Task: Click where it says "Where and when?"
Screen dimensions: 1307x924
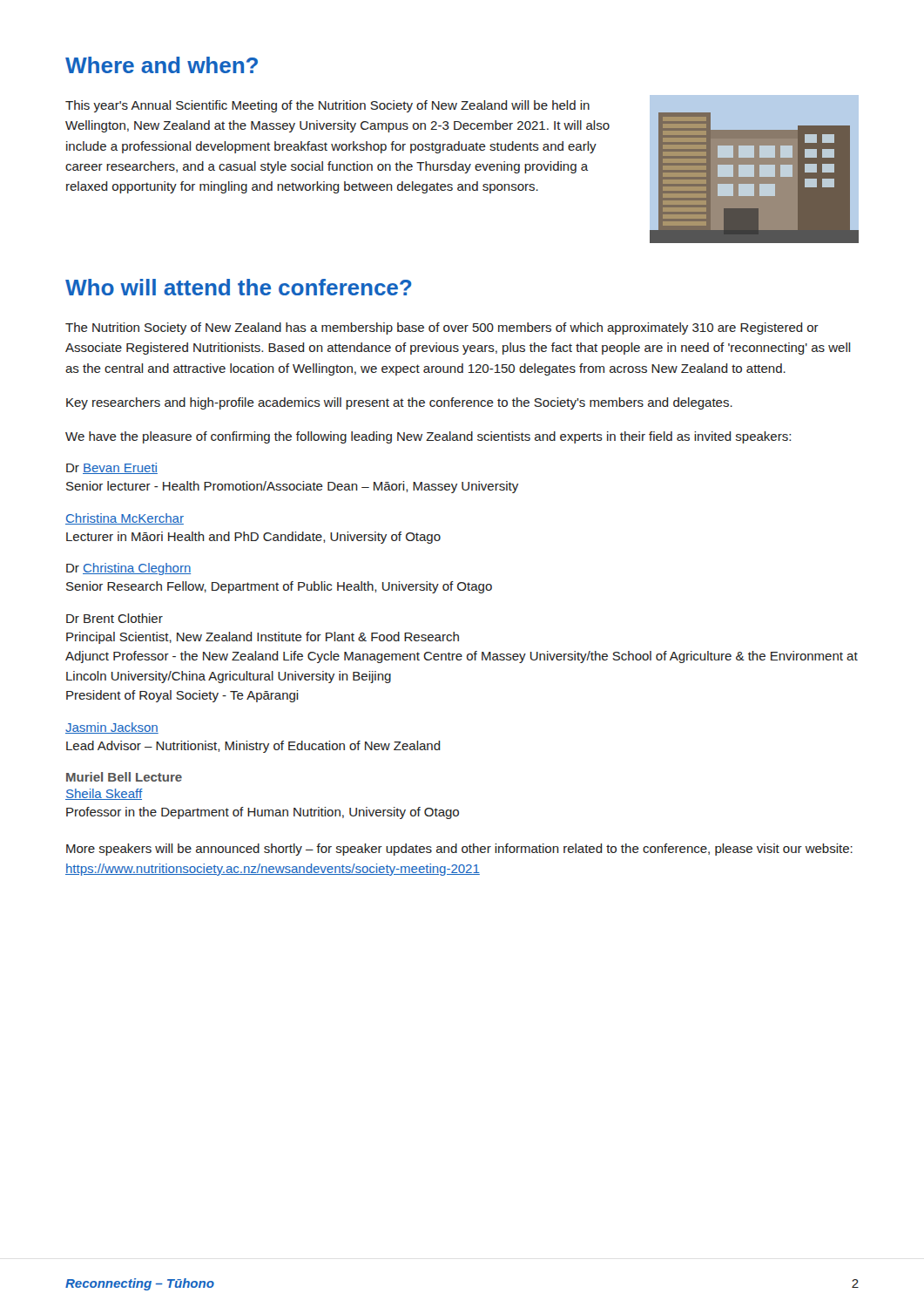Action: [162, 65]
